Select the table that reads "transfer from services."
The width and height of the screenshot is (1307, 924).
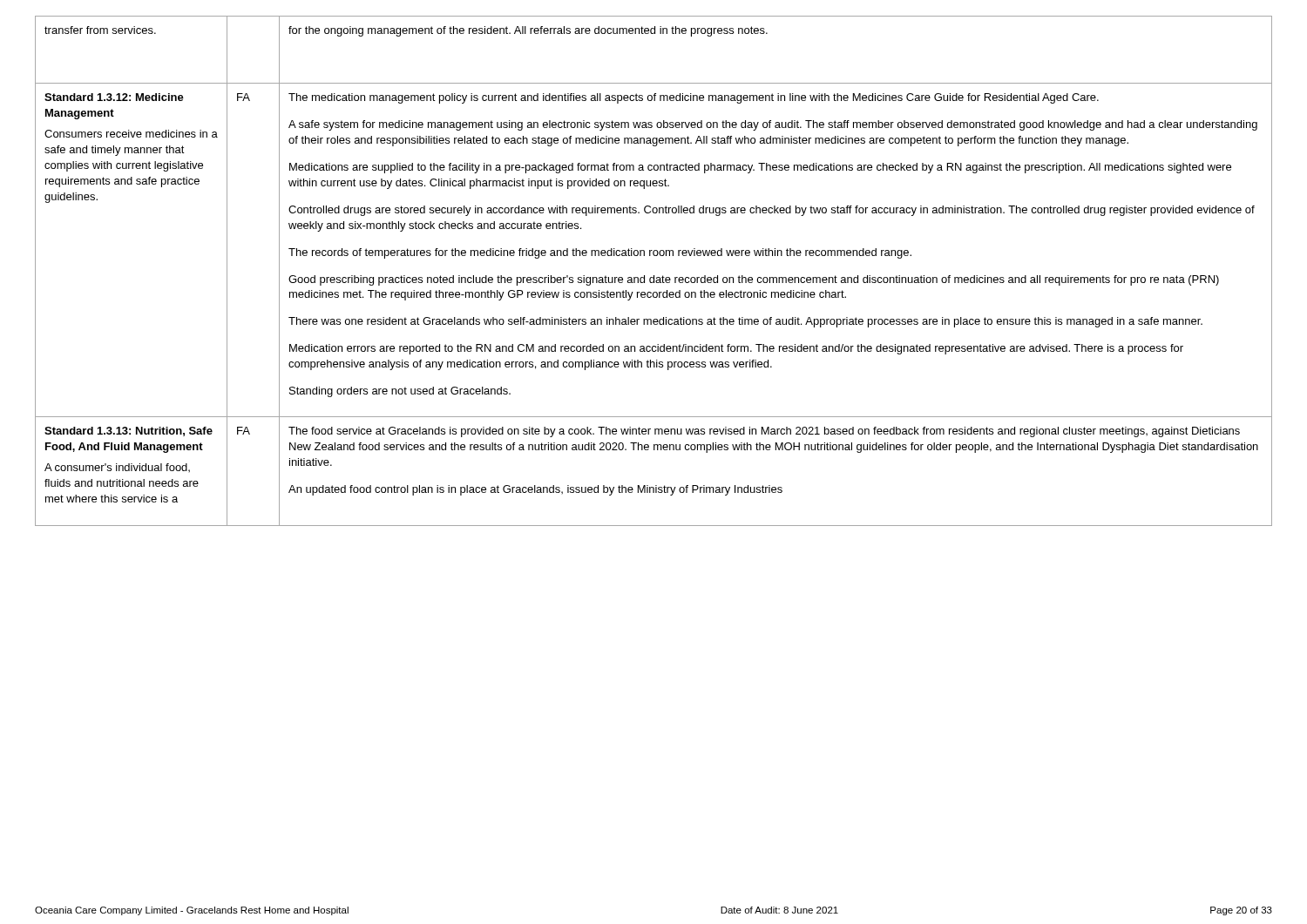[654, 271]
